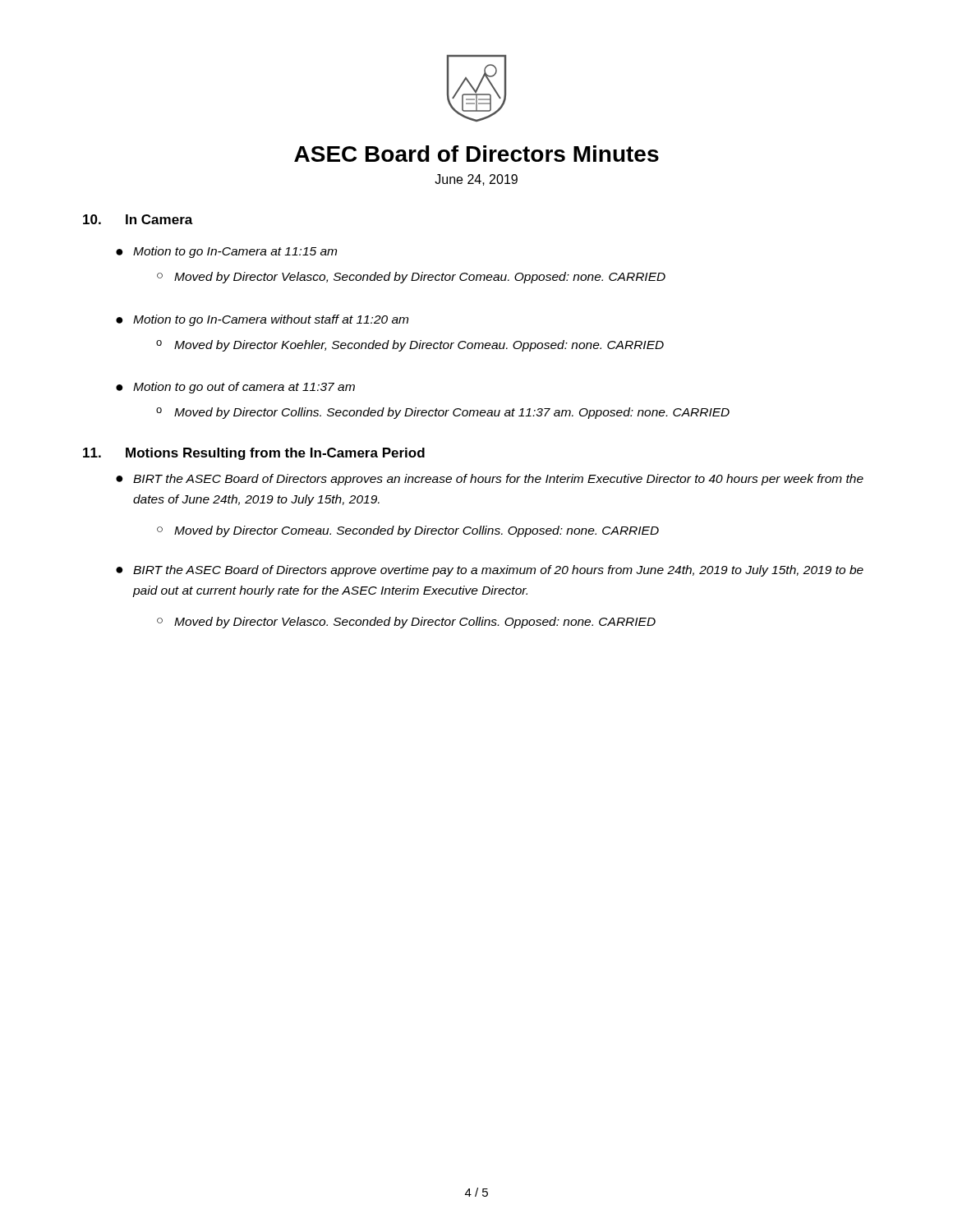Select the section header containing "10. In Camera"
The width and height of the screenshot is (953, 1232).
pyautogui.click(x=137, y=220)
